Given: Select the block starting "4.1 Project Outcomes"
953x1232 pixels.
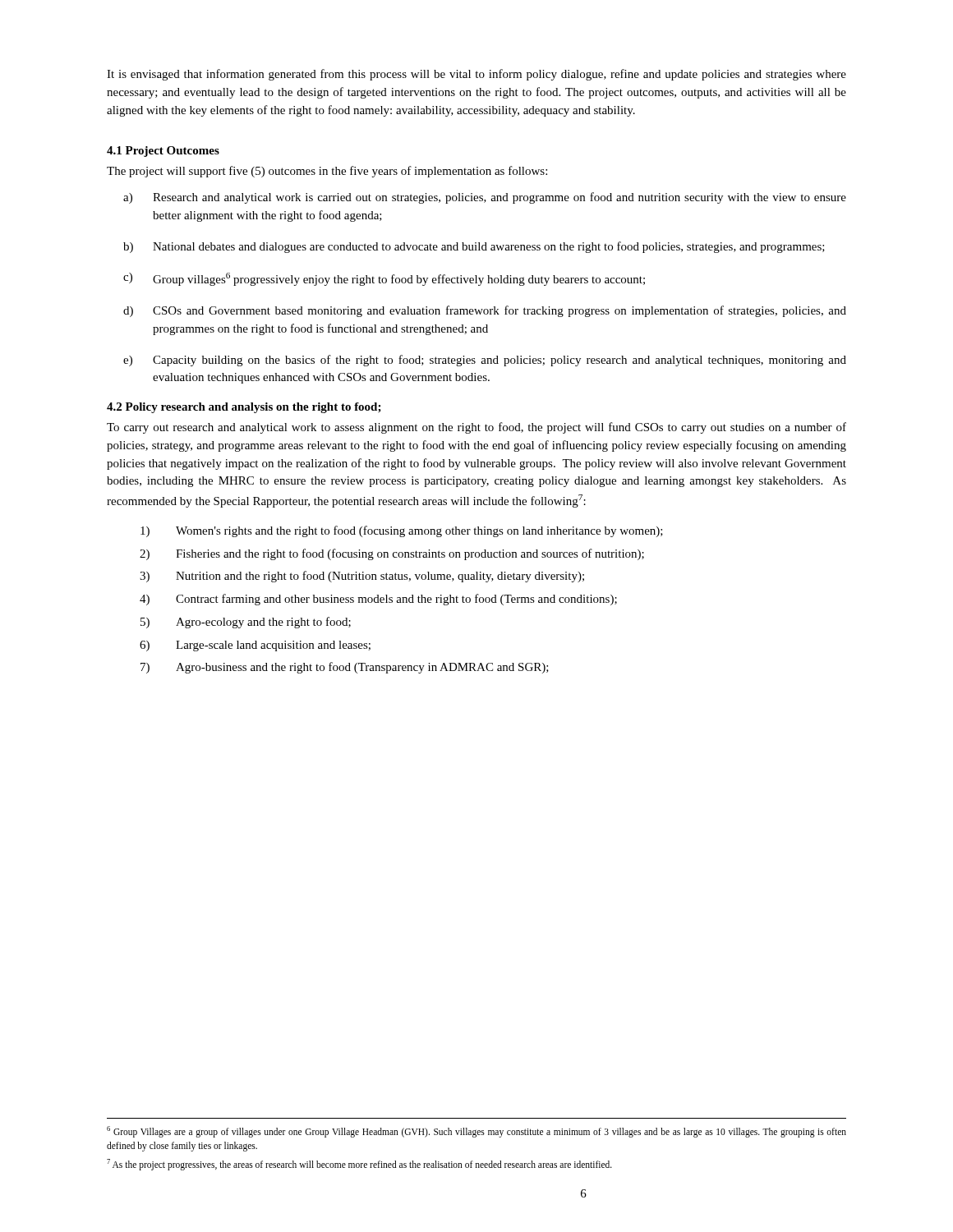Looking at the screenshot, I should point(163,150).
